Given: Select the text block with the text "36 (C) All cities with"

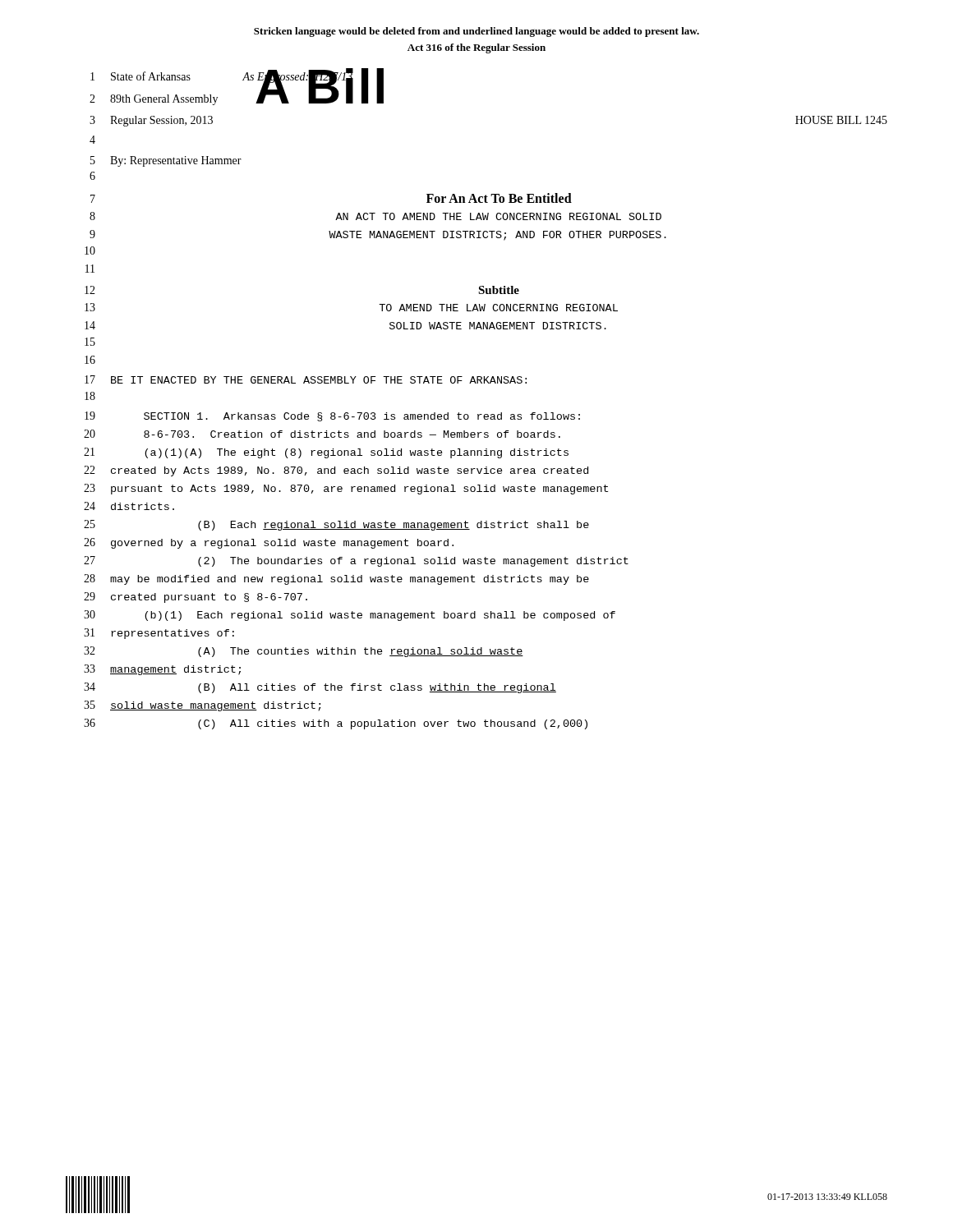Looking at the screenshot, I should [476, 724].
